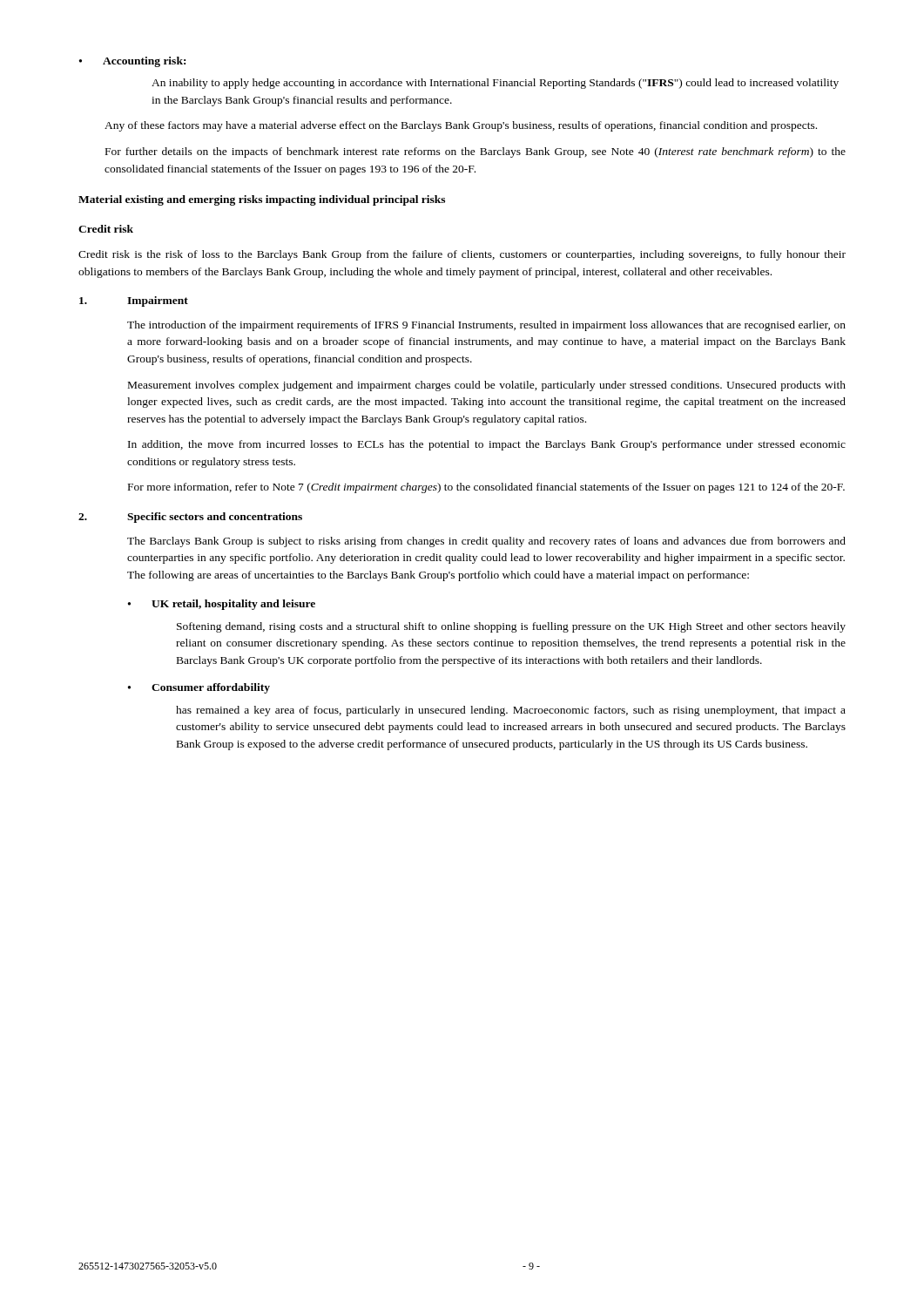Image resolution: width=924 pixels, height=1307 pixels.
Task: Select the text block that reads "has remained a key area of focus,"
Action: point(511,726)
